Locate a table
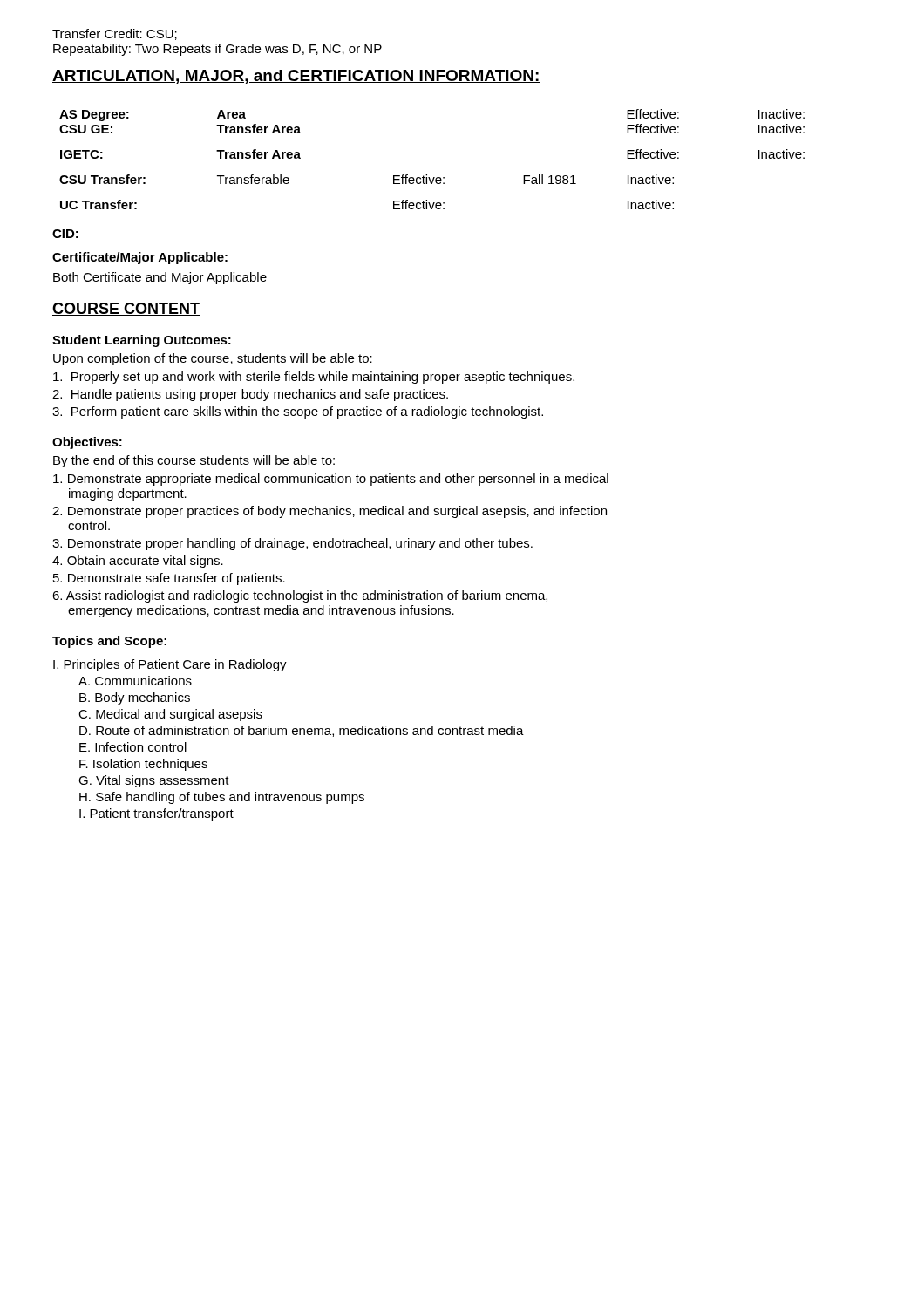The height and width of the screenshot is (1308, 924). [462, 159]
